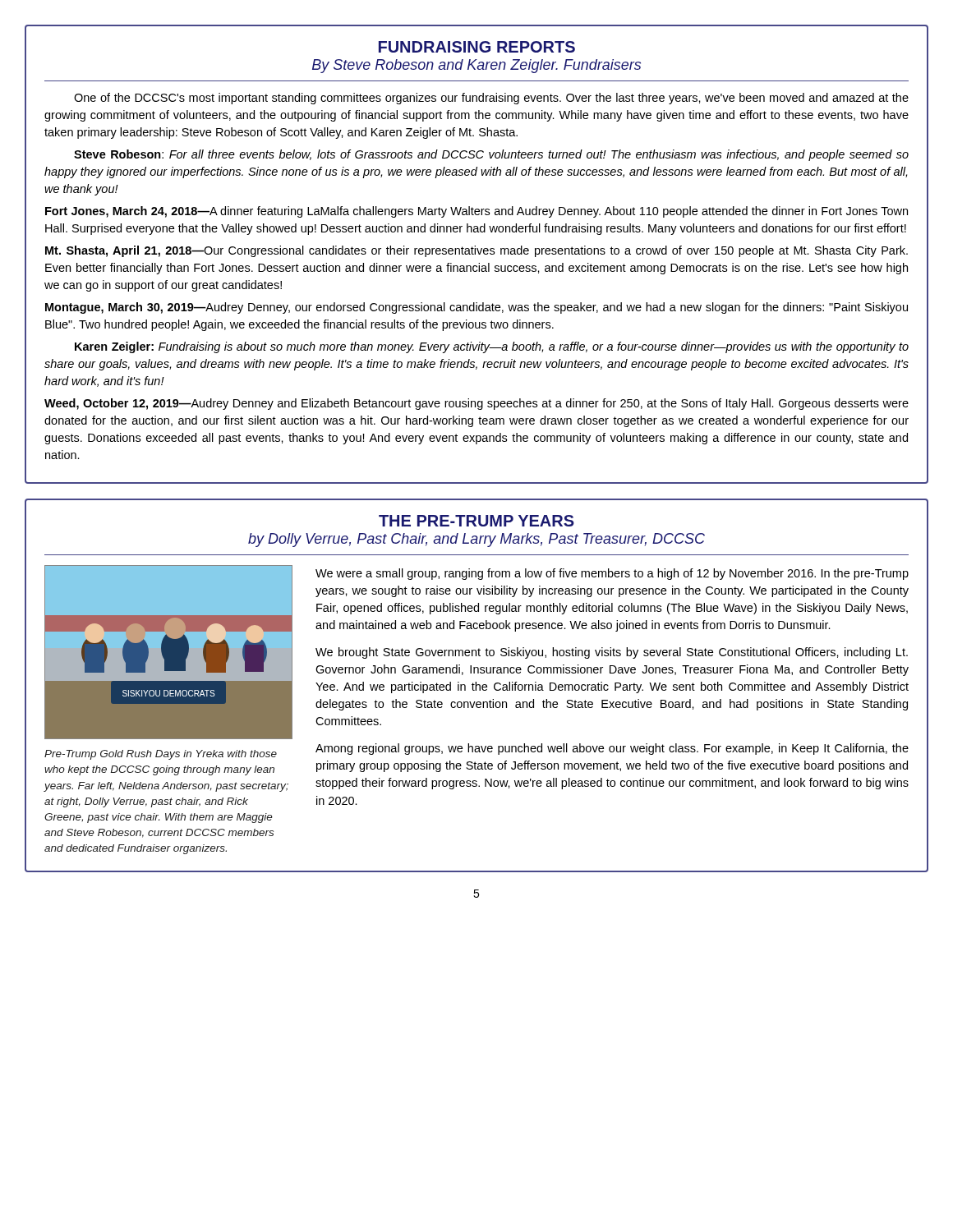Point to the element starting "Karen Zeigler: Fundraising is"
The image size is (953, 1232).
[476, 364]
